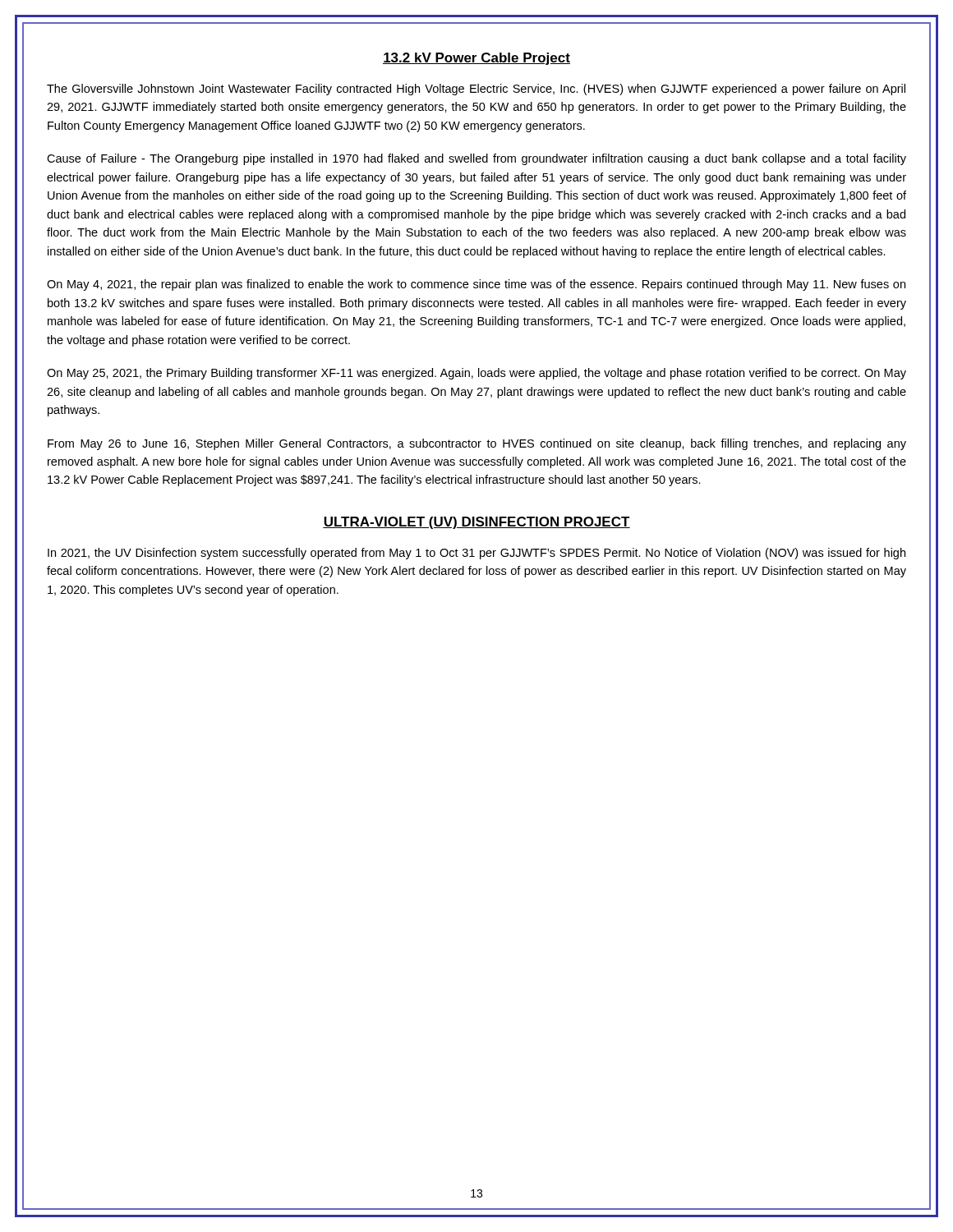Click the passage that begins "In 2021, the UV Disinfection system successfully operated"

coord(476,571)
